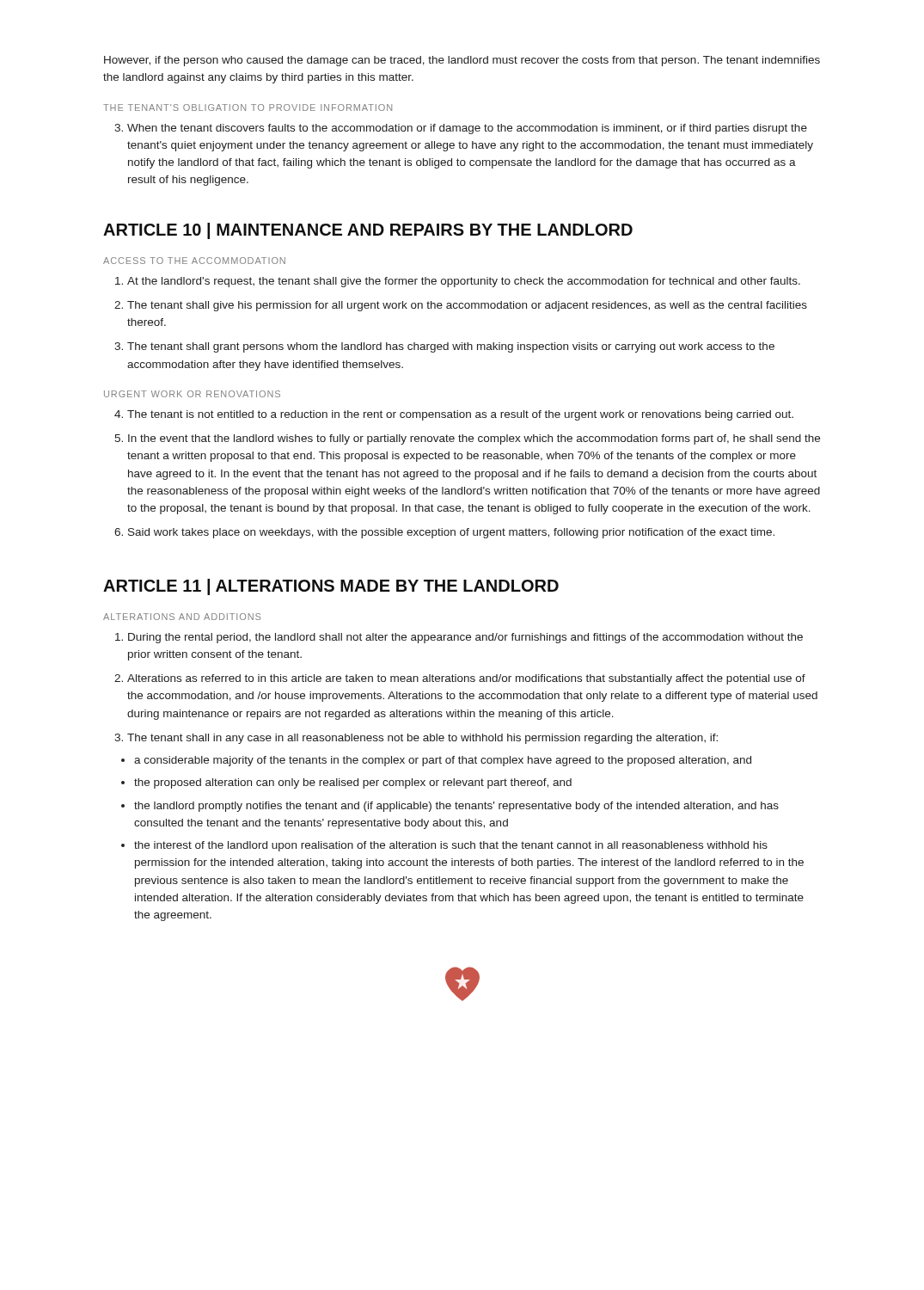Screen dimensions: 1290x924
Task: Find the list item that says "During the rental period, the landlord shall not"
Action: [x=465, y=645]
